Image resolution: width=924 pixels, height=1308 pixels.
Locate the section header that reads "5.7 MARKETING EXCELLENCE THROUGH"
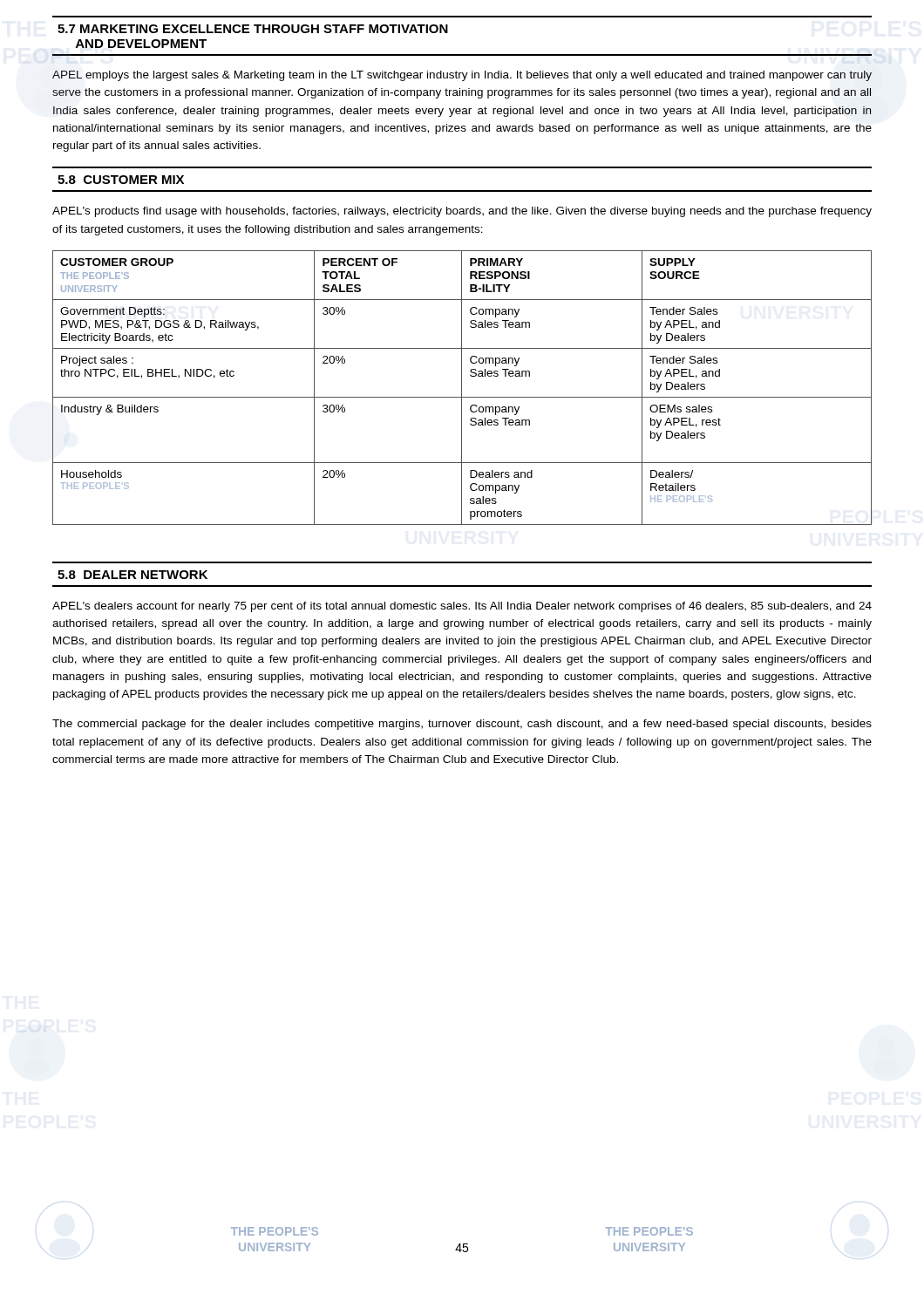(253, 29)
